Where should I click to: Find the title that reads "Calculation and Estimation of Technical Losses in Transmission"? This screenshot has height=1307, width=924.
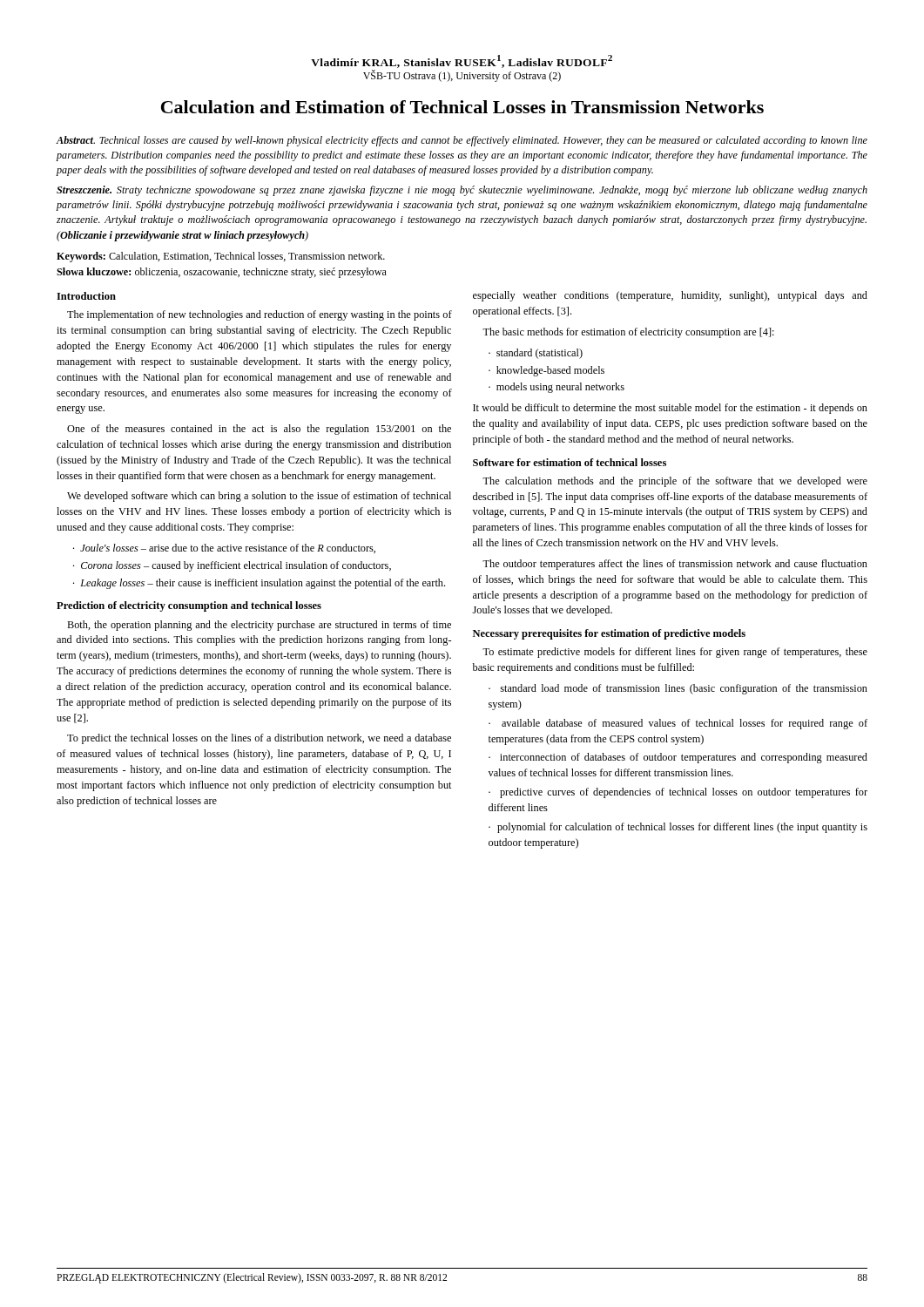(x=462, y=106)
